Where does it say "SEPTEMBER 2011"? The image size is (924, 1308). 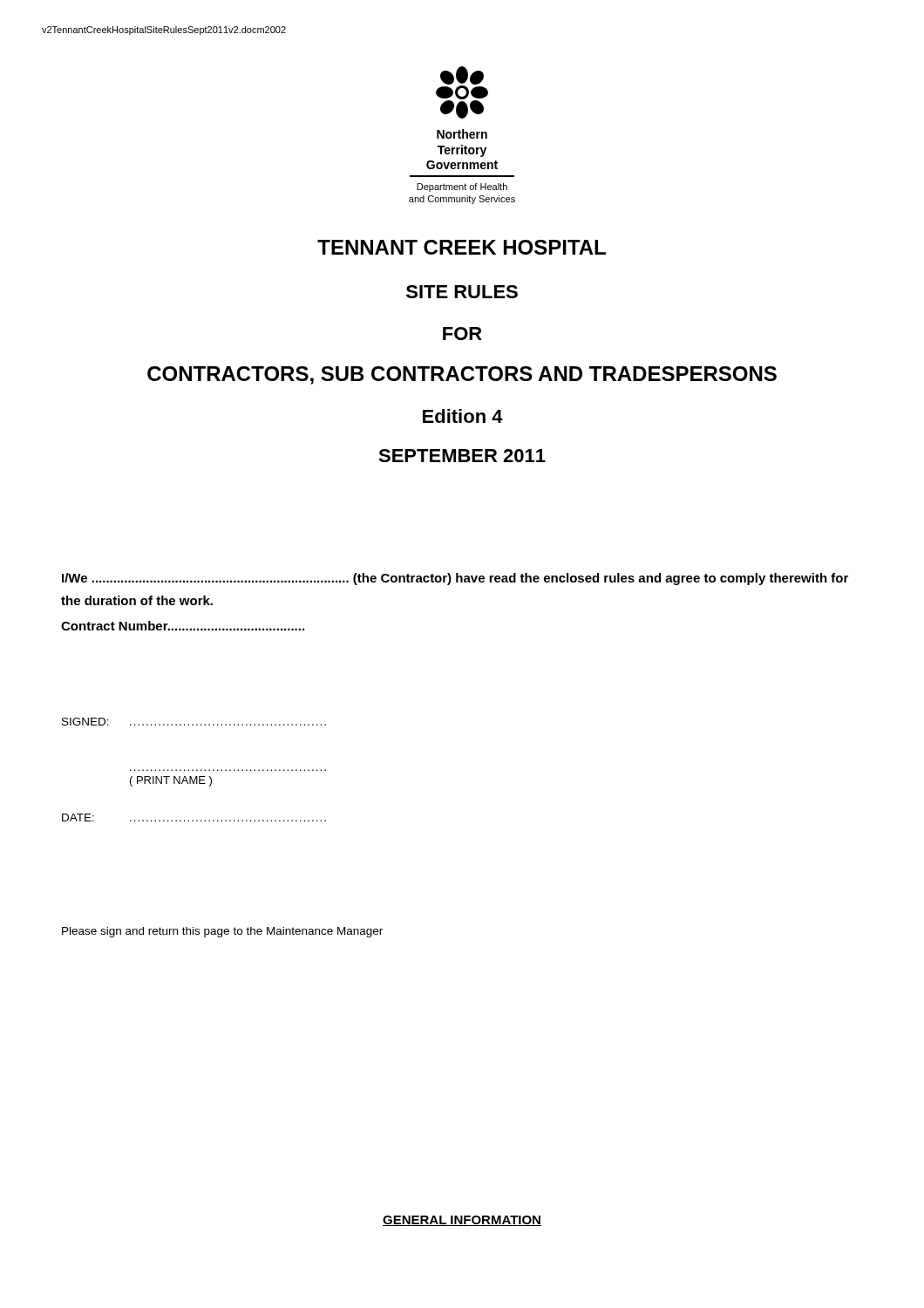coord(462,456)
